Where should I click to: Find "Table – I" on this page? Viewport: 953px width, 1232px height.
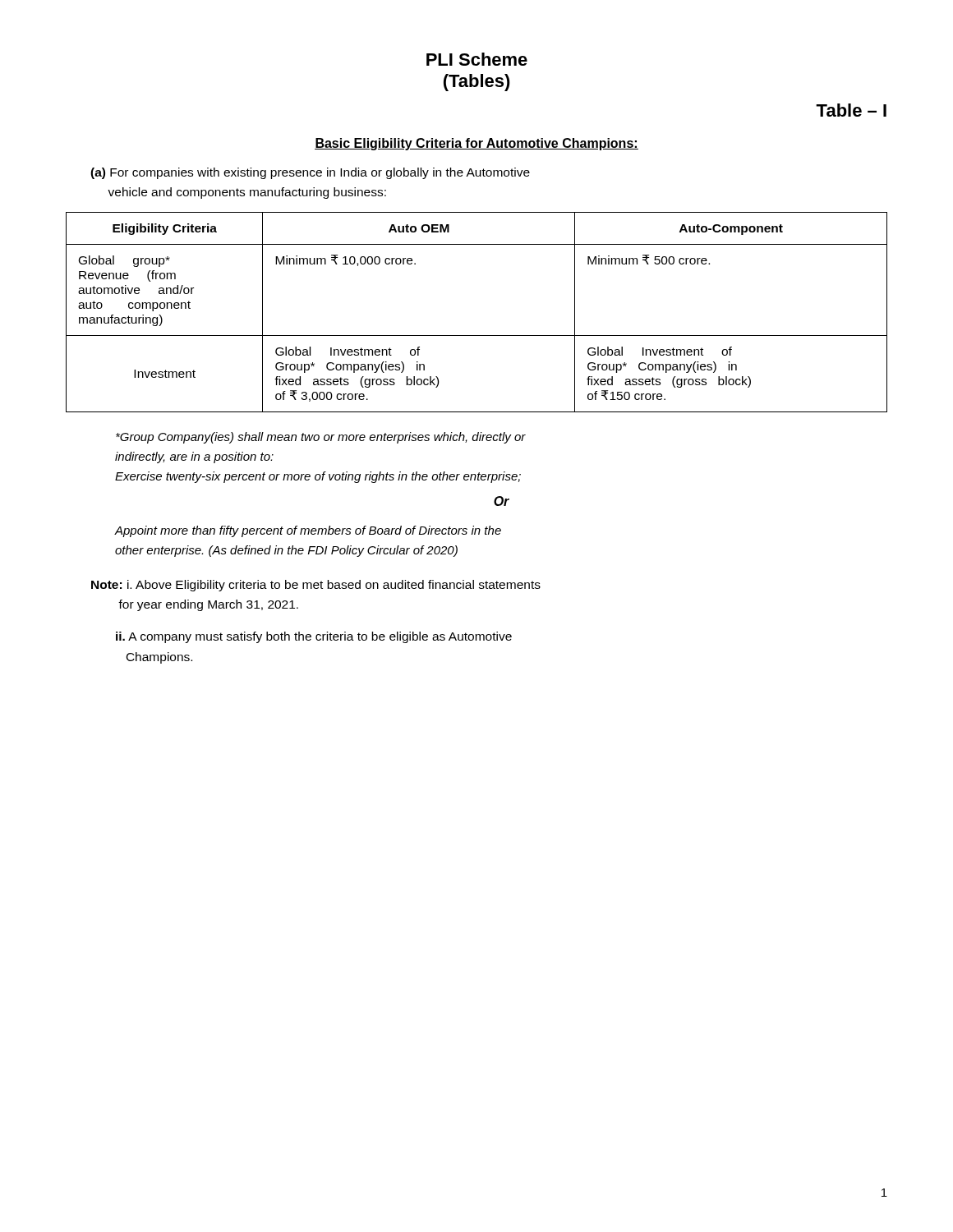tap(852, 110)
